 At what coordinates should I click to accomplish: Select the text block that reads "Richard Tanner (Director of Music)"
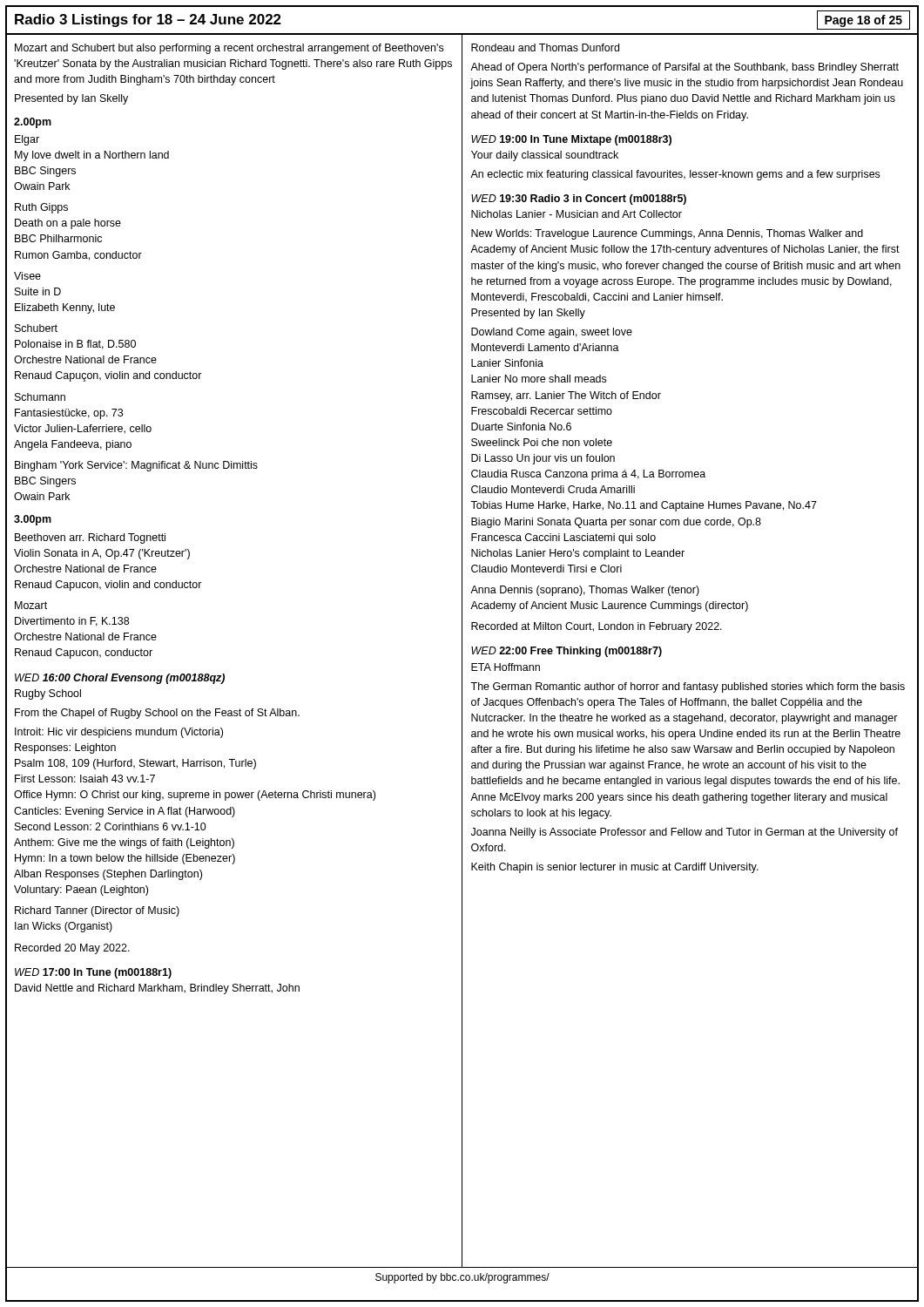coord(97,919)
